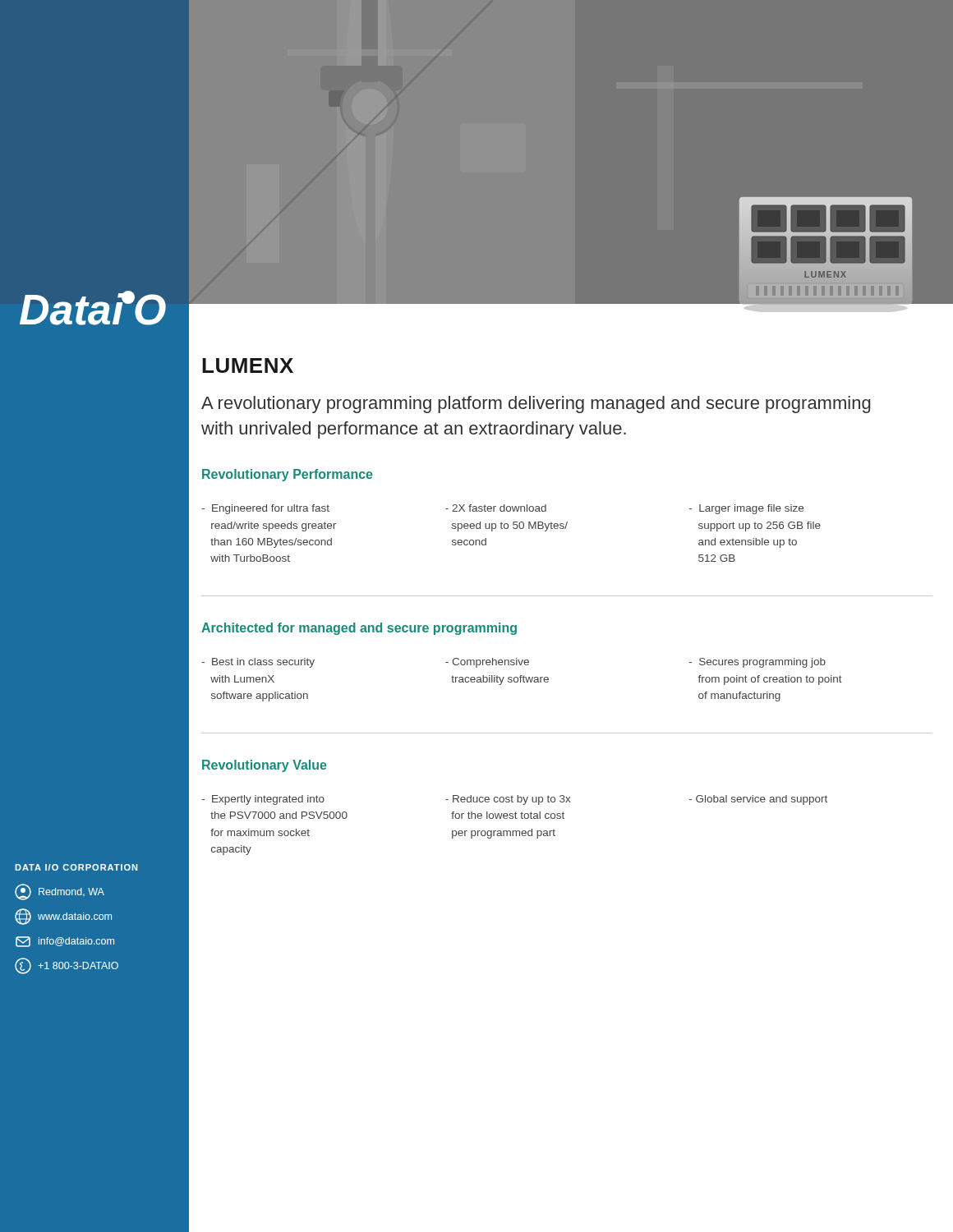Find the photo
Viewport: 953px width, 1232px height.
pos(826,246)
